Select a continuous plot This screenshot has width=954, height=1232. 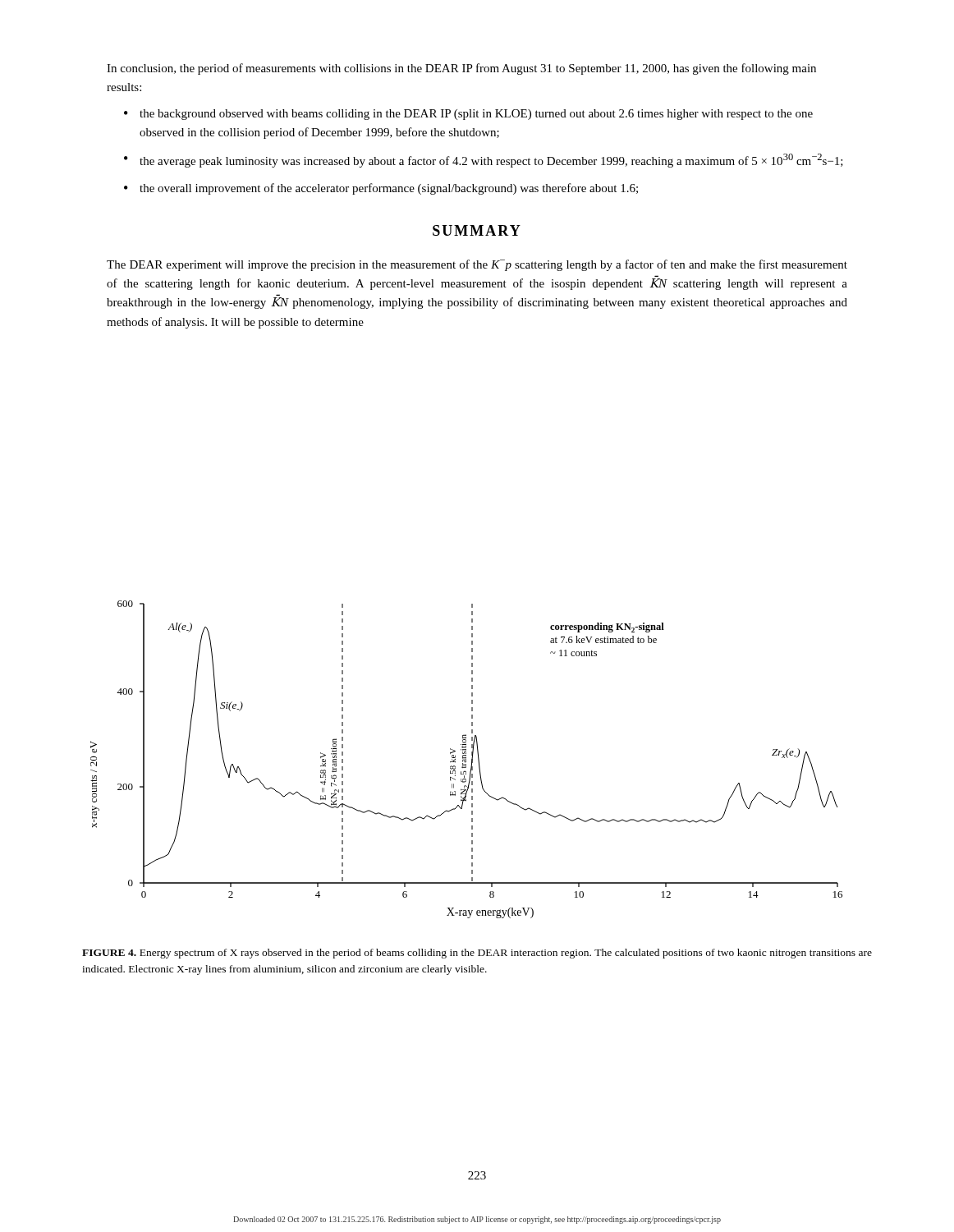pos(477,766)
